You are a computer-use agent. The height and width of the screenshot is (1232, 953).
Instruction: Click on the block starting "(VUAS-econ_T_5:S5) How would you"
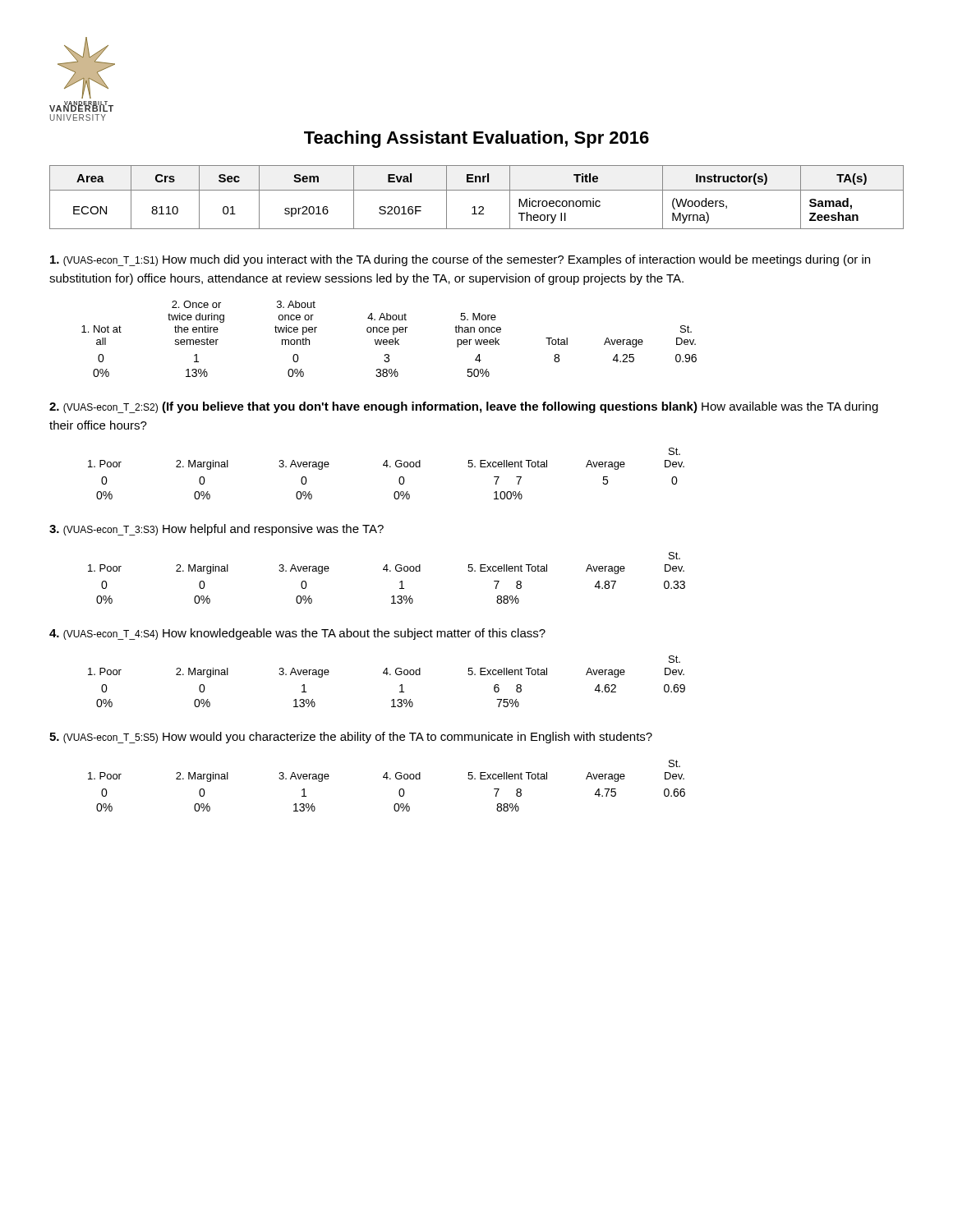tap(351, 736)
